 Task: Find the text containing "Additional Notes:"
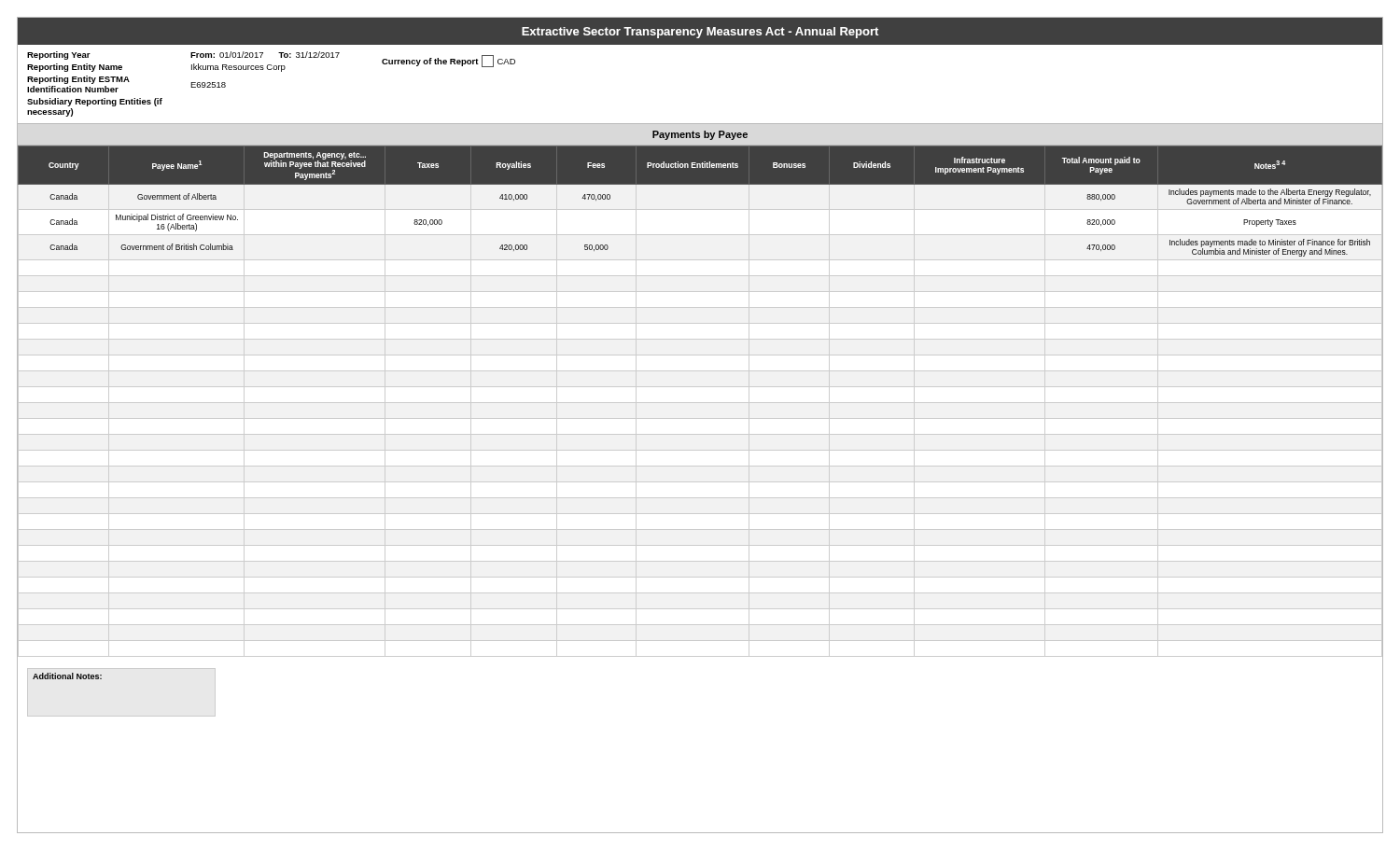tap(67, 676)
